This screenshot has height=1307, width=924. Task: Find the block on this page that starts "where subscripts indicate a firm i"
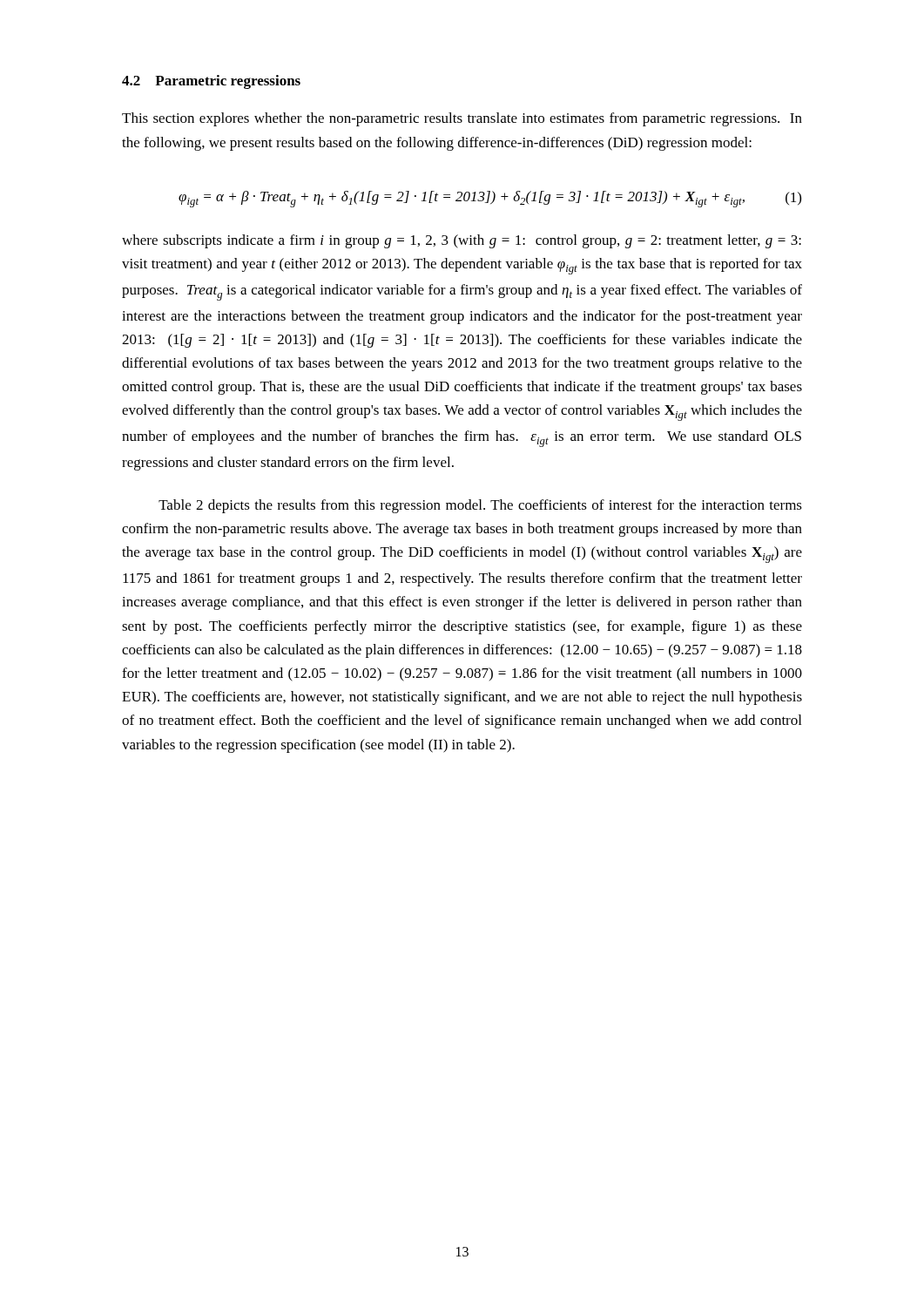pos(462,351)
